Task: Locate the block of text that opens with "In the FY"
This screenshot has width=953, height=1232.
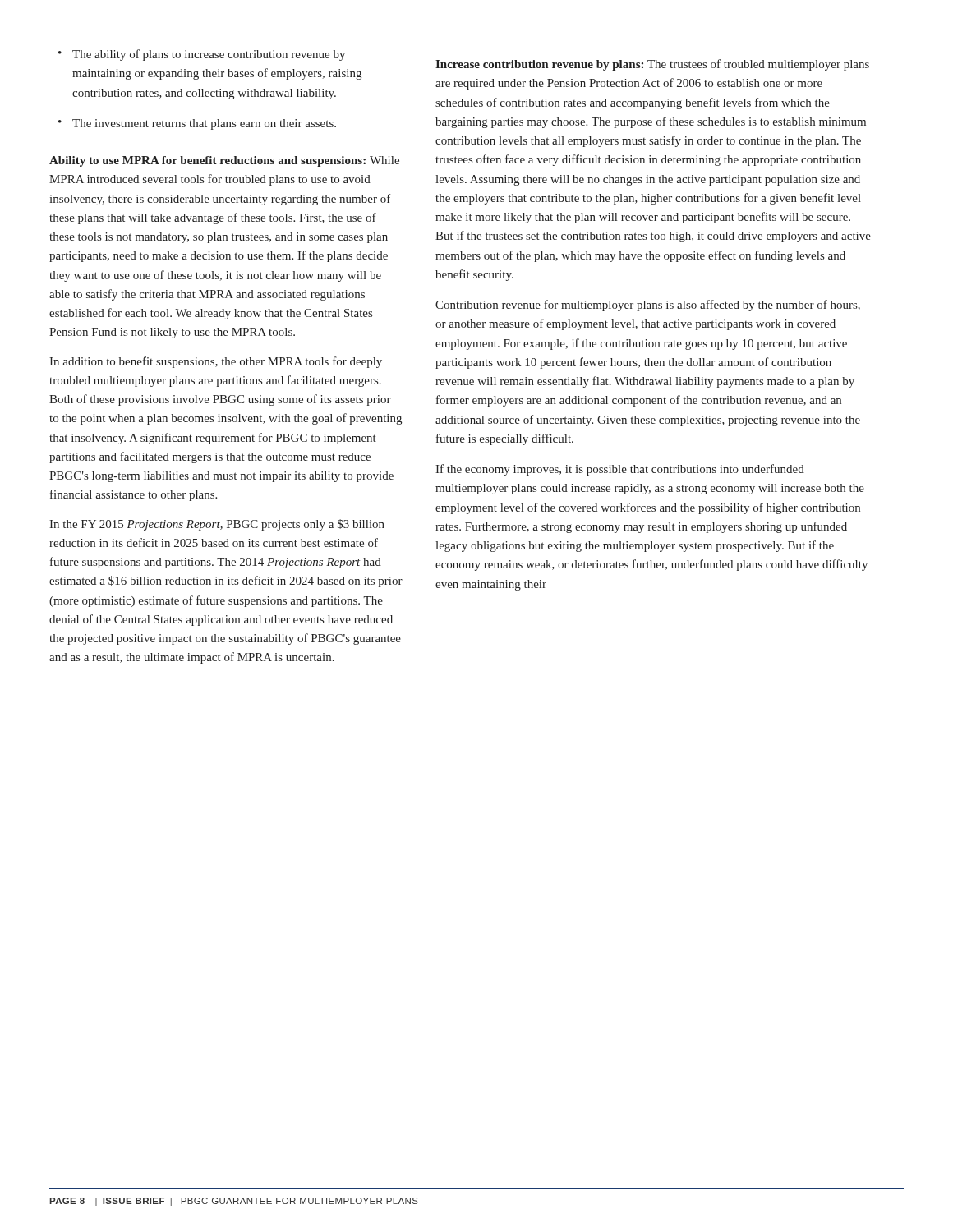Action: pos(226,591)
